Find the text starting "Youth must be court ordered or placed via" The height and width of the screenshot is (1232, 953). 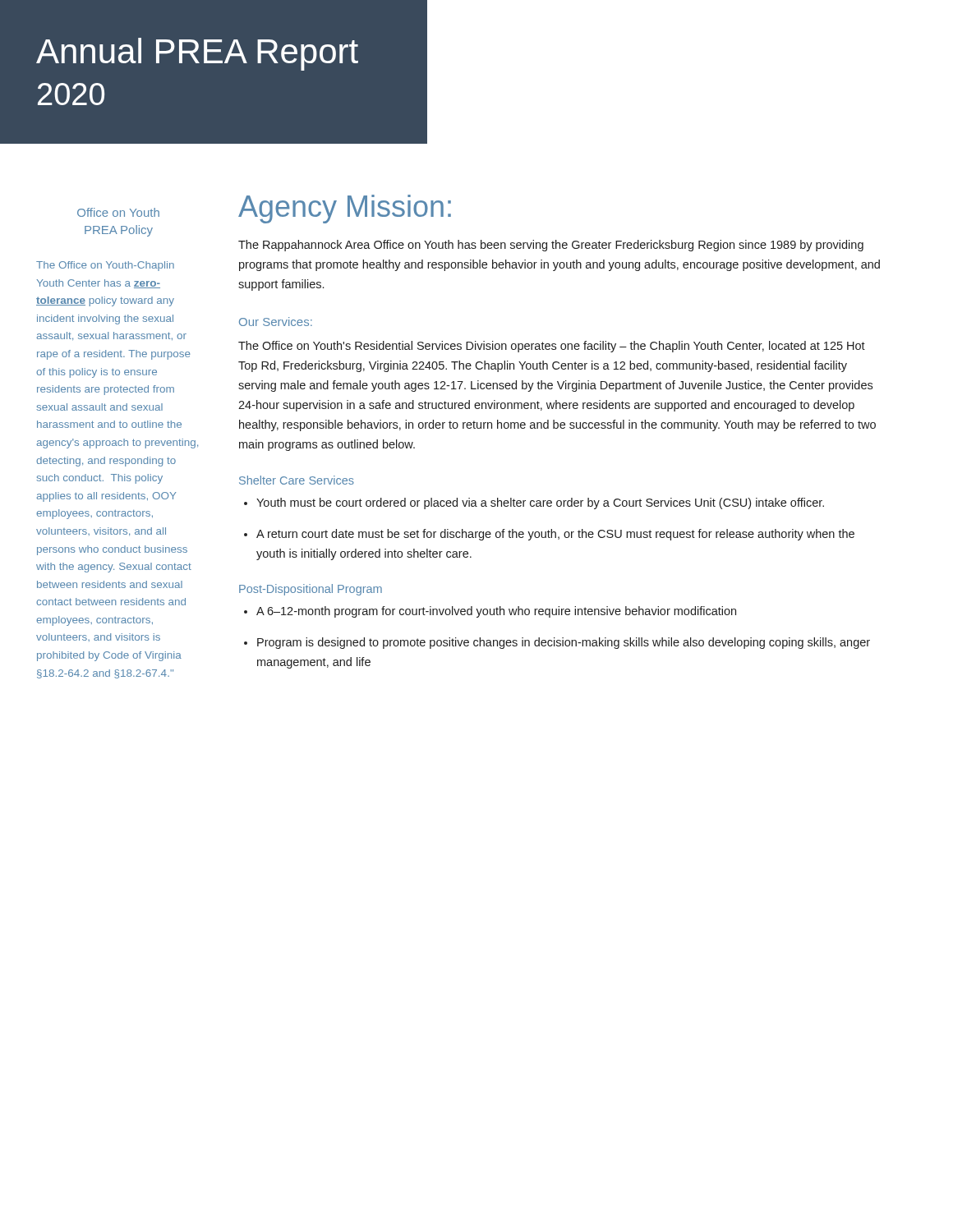(x=541, y=503)
